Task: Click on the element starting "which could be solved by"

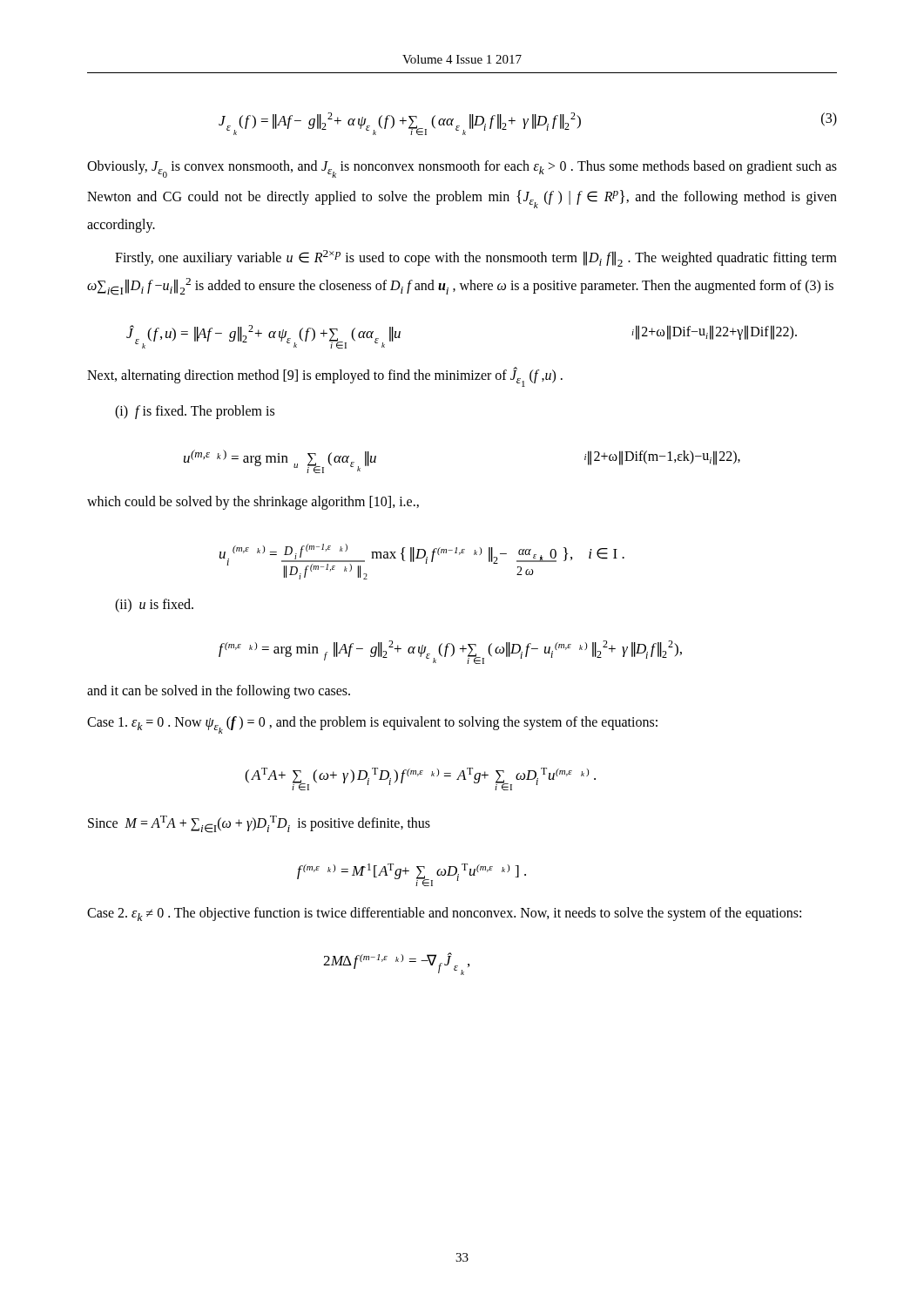Action: click(x=253, y=501)
